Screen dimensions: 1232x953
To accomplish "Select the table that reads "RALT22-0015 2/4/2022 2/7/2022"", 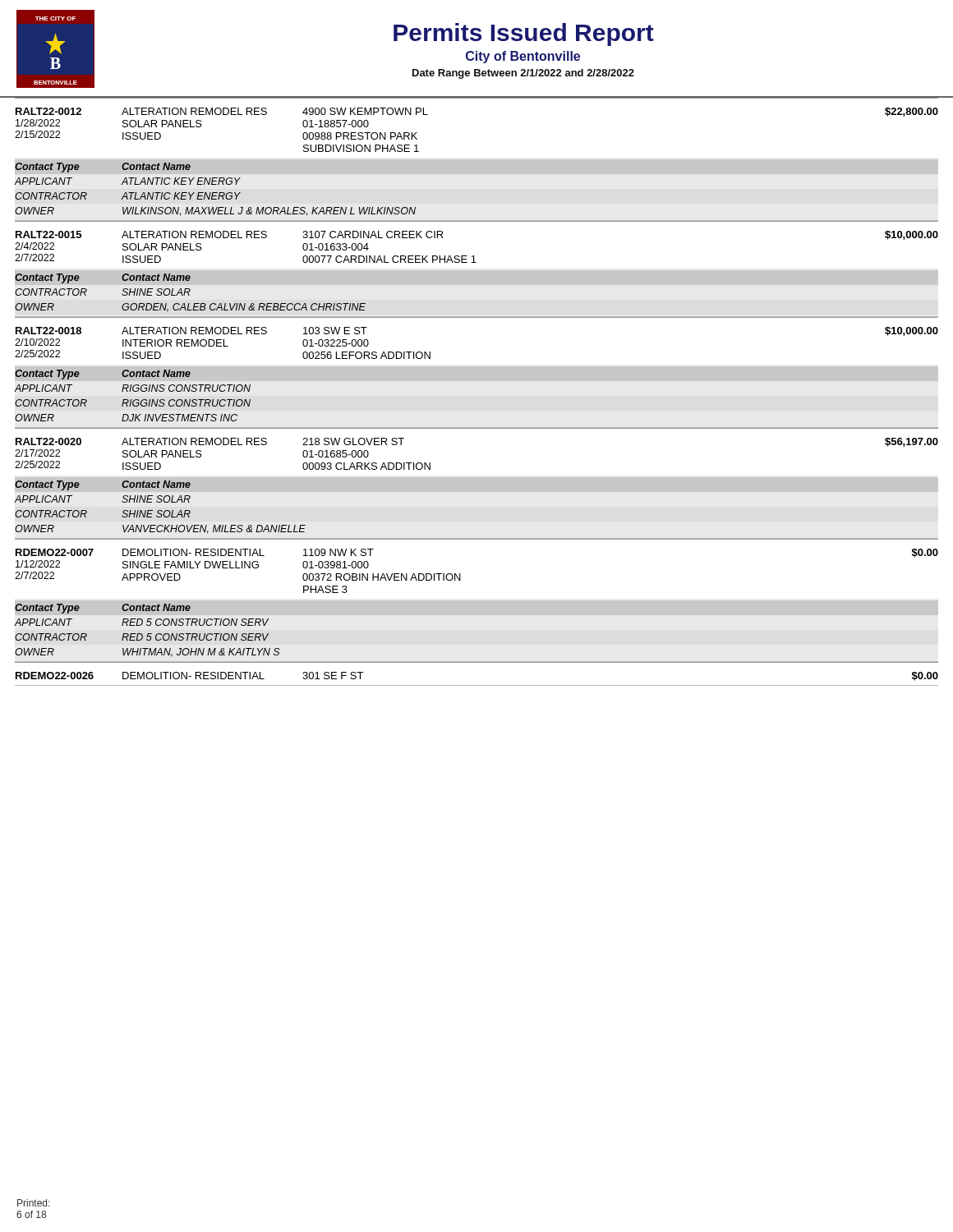I will 476,269.
